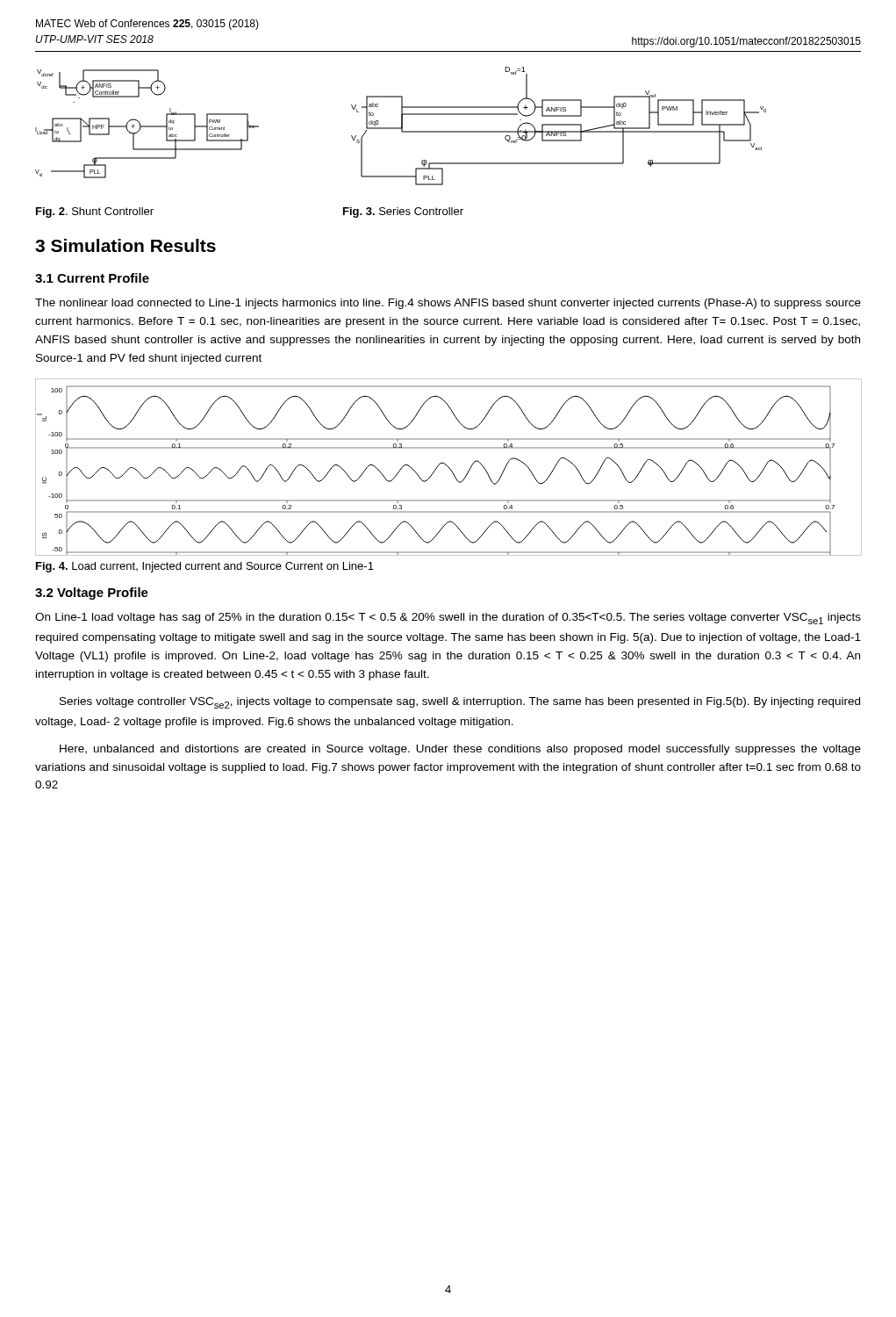This screenshot has height=1317, width=896.
Task: Where is the passage that starts "Here, unbalanced and distortions"?
Action: click(x=448, y=767)
